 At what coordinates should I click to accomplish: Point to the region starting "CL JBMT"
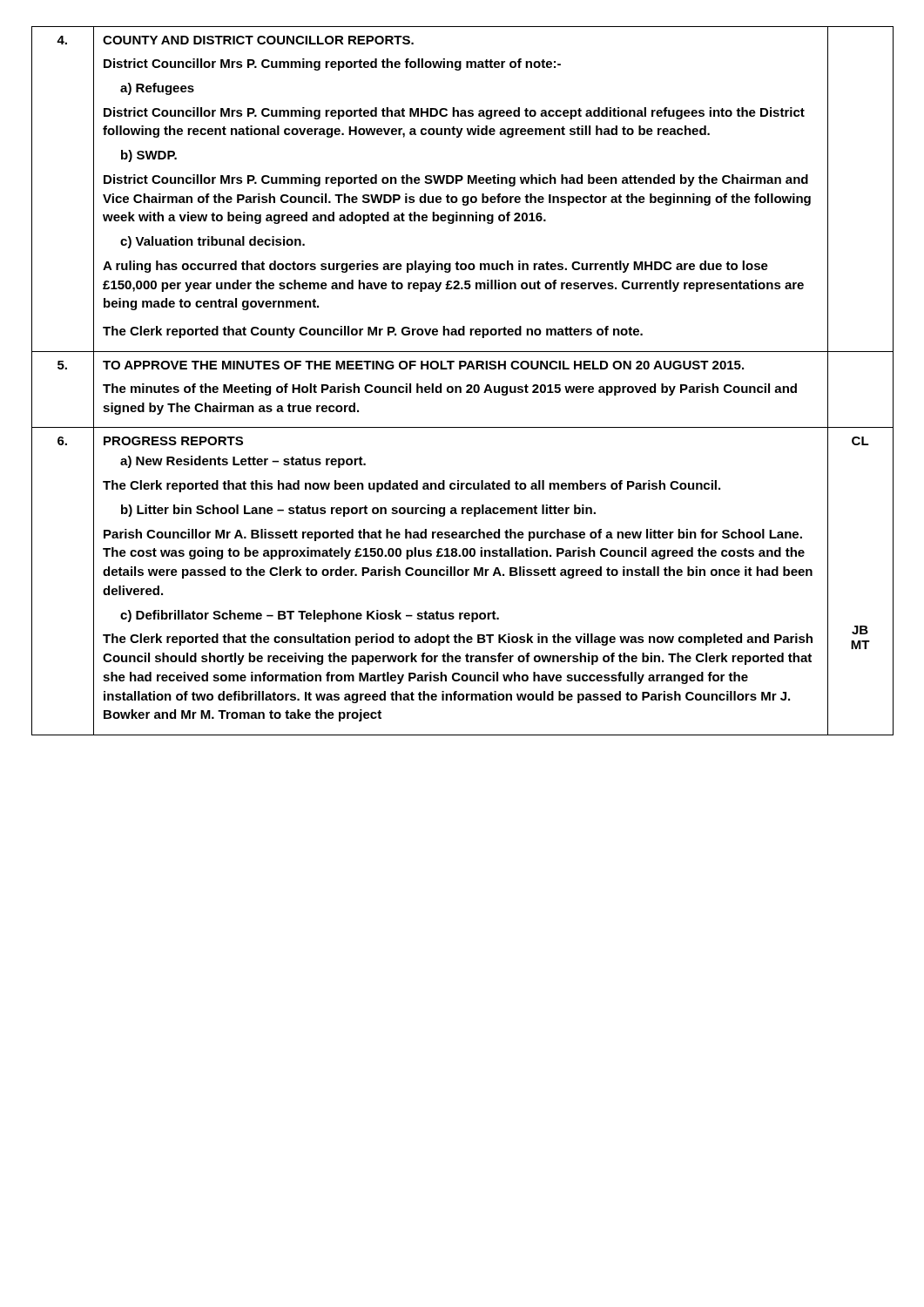pos(860,441)
